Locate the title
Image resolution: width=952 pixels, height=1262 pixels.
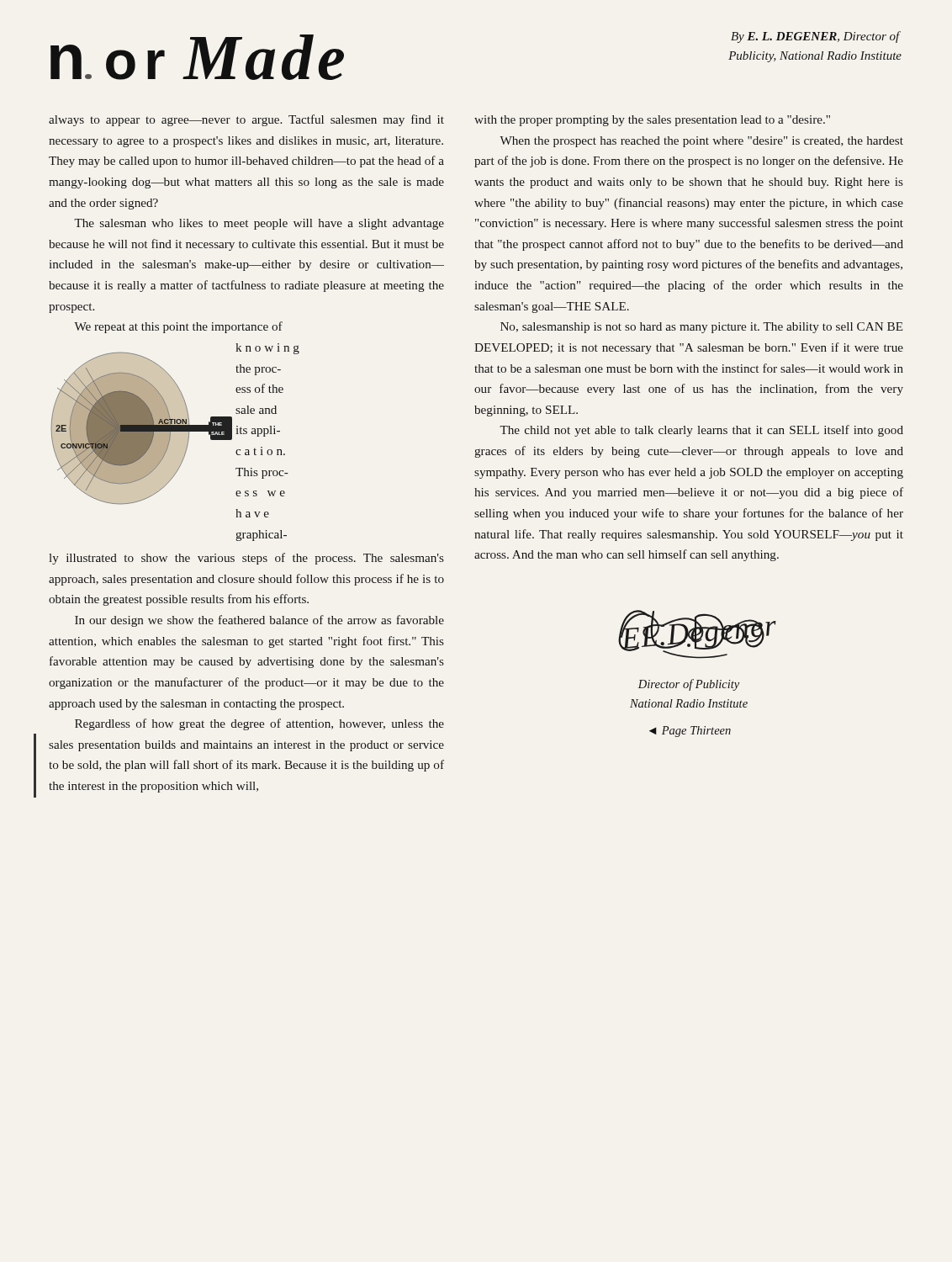tap(198, 59)
